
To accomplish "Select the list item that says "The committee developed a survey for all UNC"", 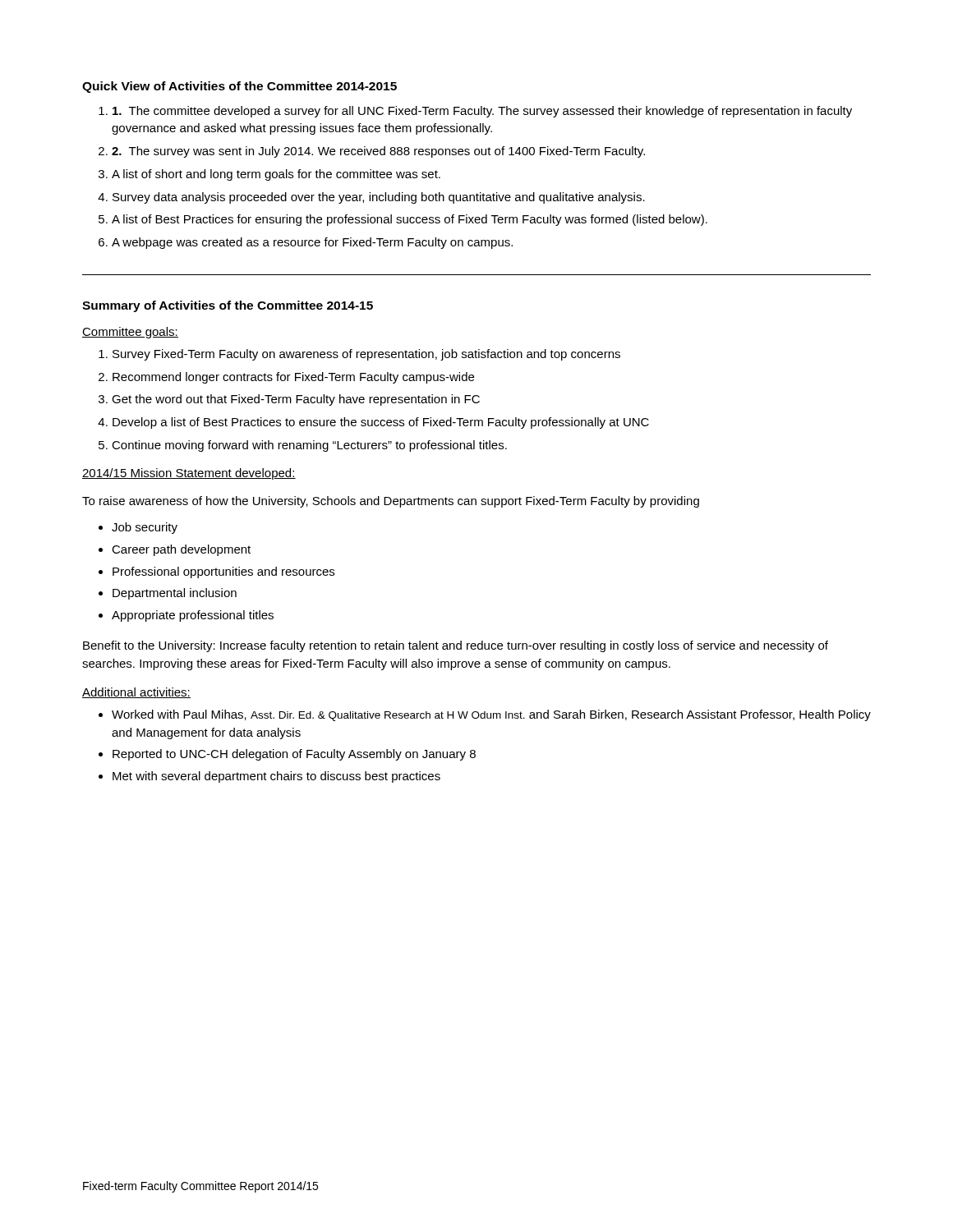I will [x=482, y=119].
